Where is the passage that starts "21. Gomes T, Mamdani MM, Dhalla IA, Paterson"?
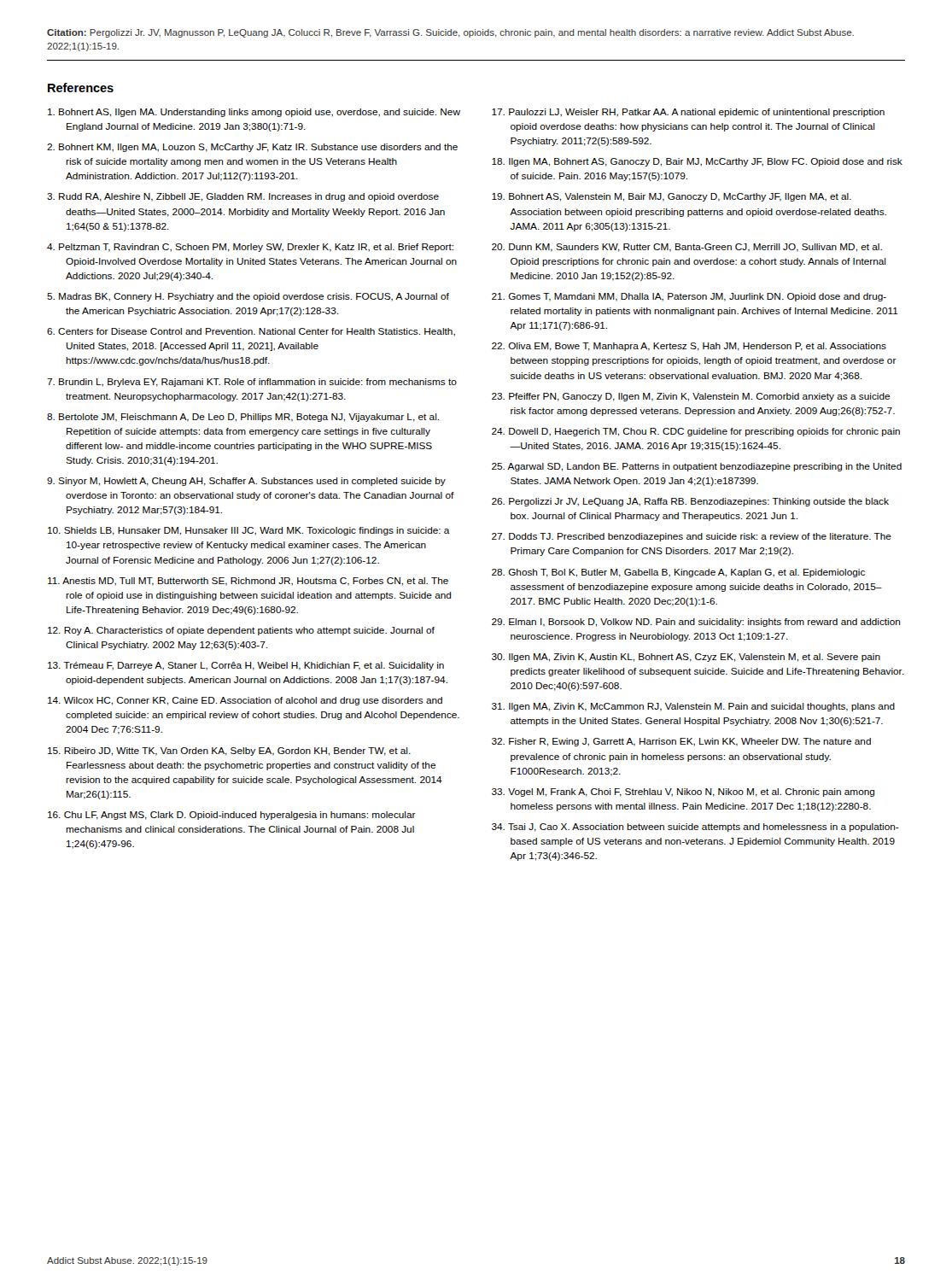The image size is (952, 1281). [x=695, y=311]
